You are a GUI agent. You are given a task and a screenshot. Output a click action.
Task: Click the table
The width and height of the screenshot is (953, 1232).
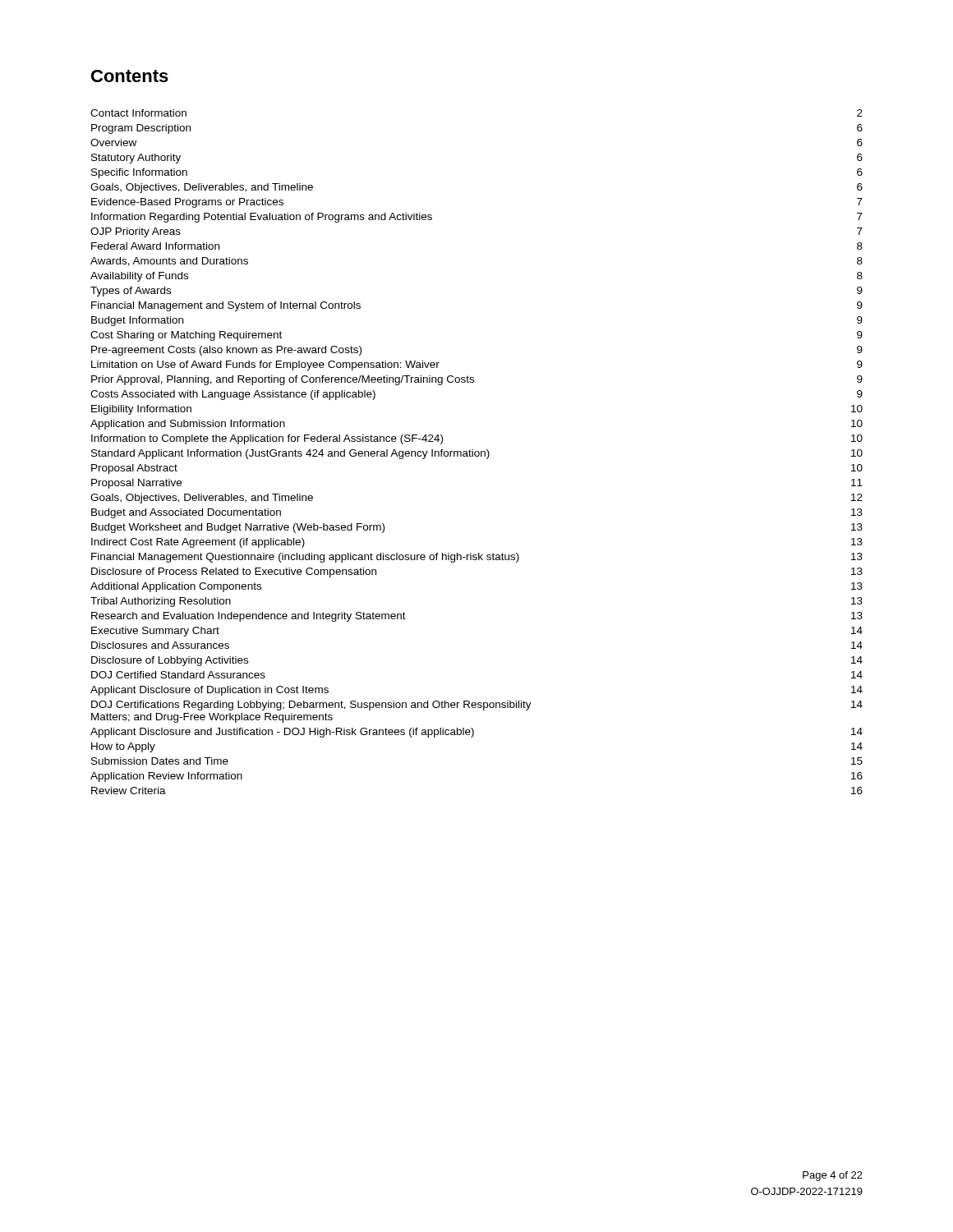click(476, 451)
